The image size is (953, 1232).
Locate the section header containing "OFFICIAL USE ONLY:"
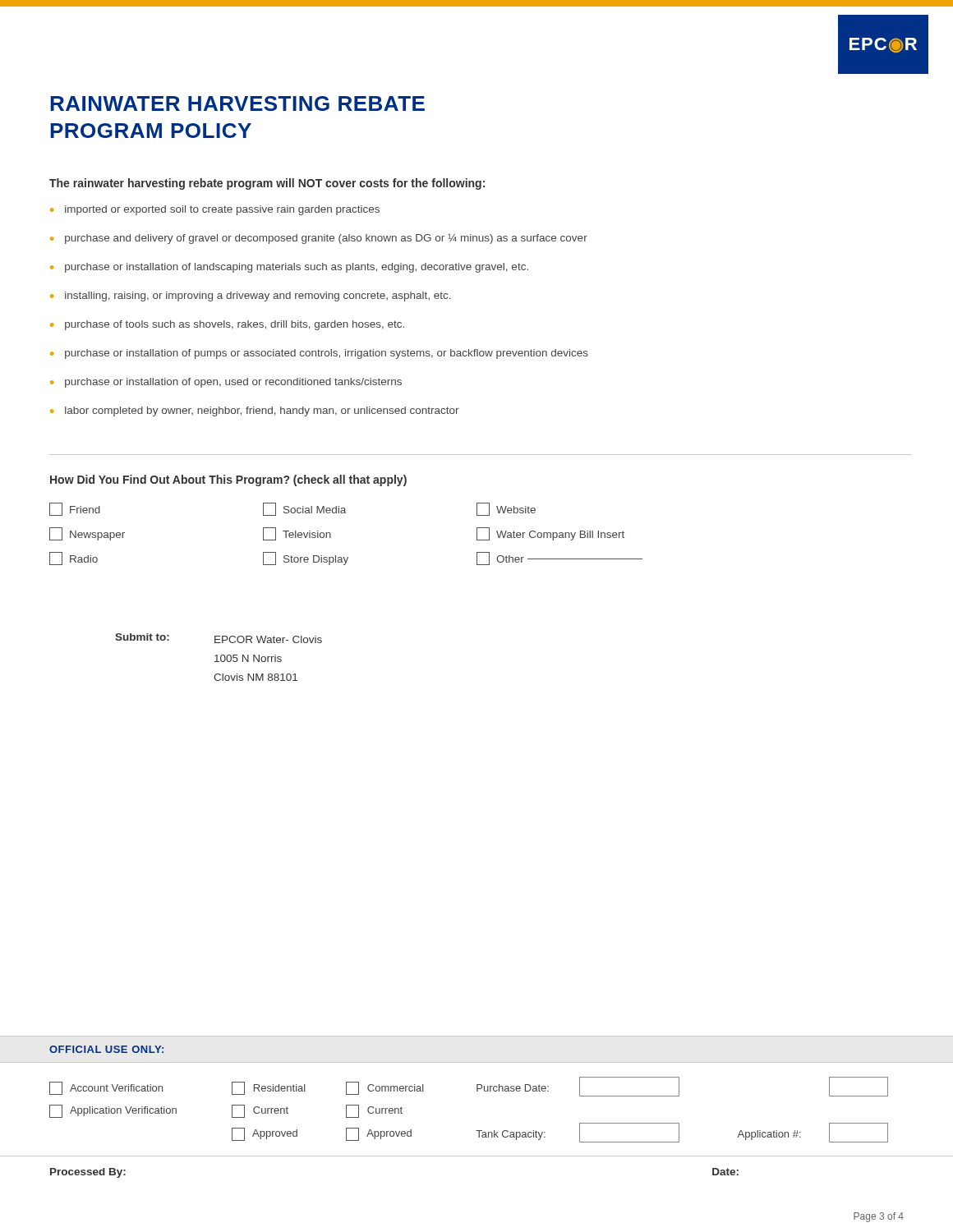[x=107, y=1050]
